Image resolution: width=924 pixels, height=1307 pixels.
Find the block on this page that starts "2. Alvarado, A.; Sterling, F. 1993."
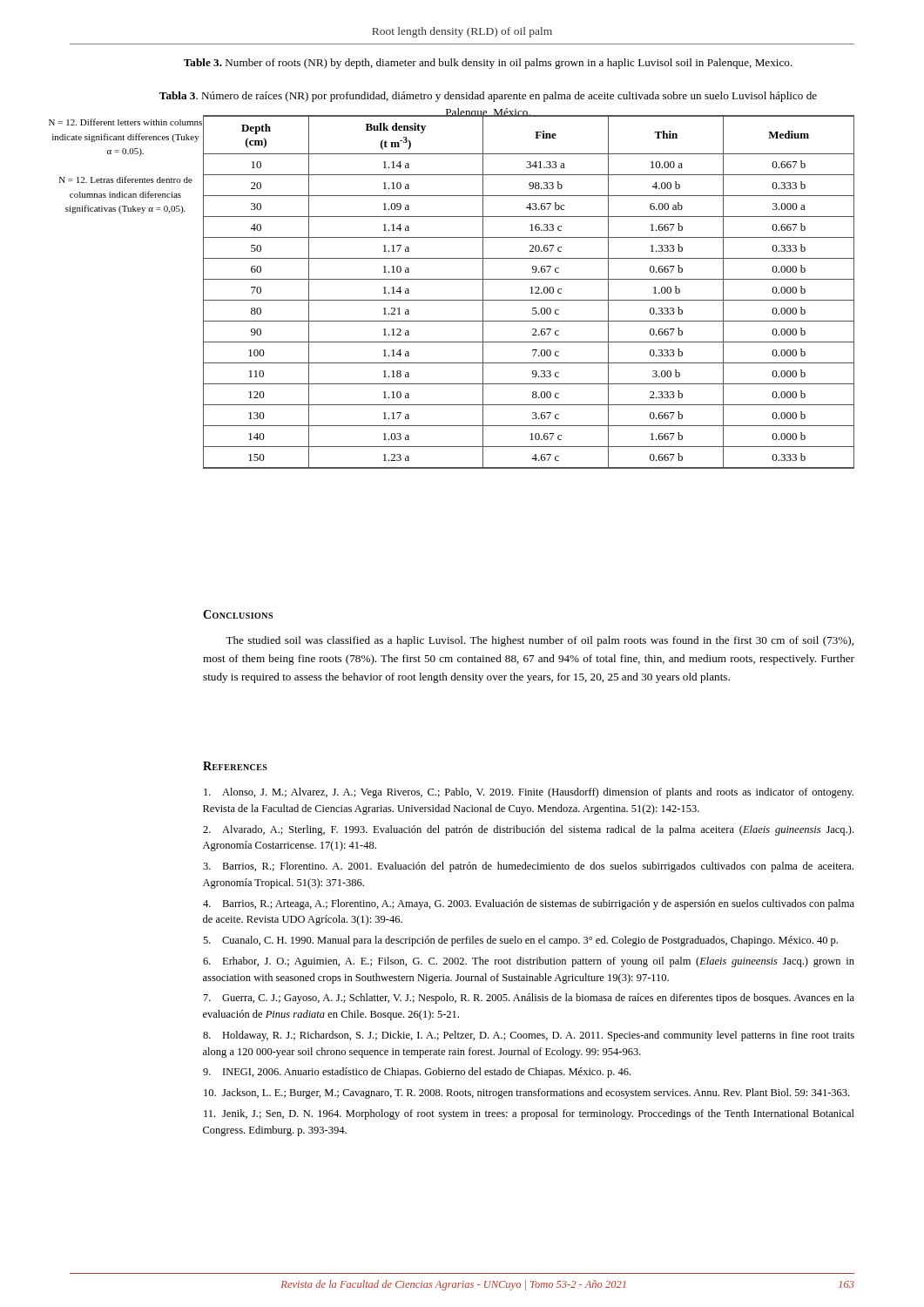(529, 838)
